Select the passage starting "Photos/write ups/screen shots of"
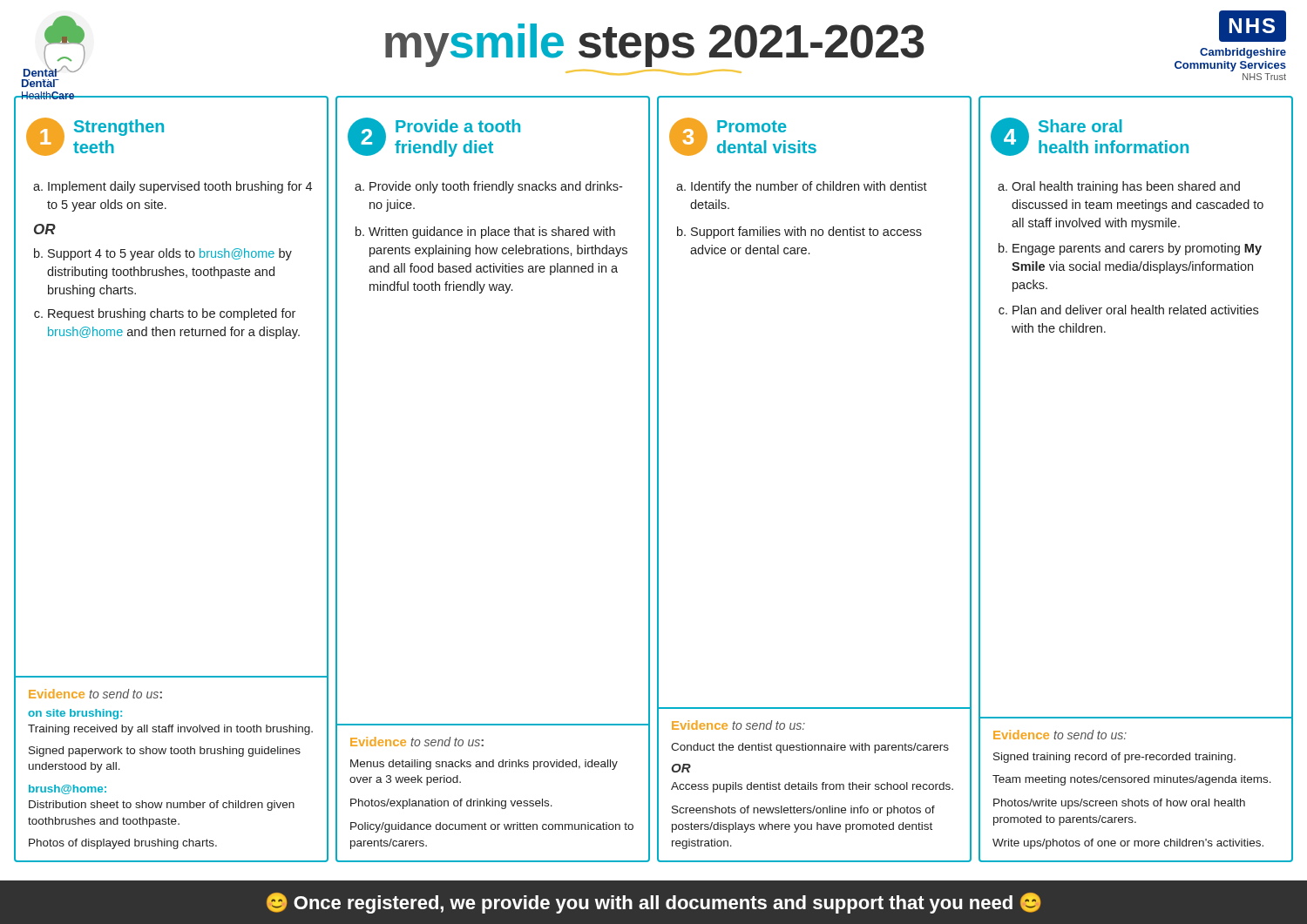The width and height of the screenshot is (1307, 924). (1119, 811)
